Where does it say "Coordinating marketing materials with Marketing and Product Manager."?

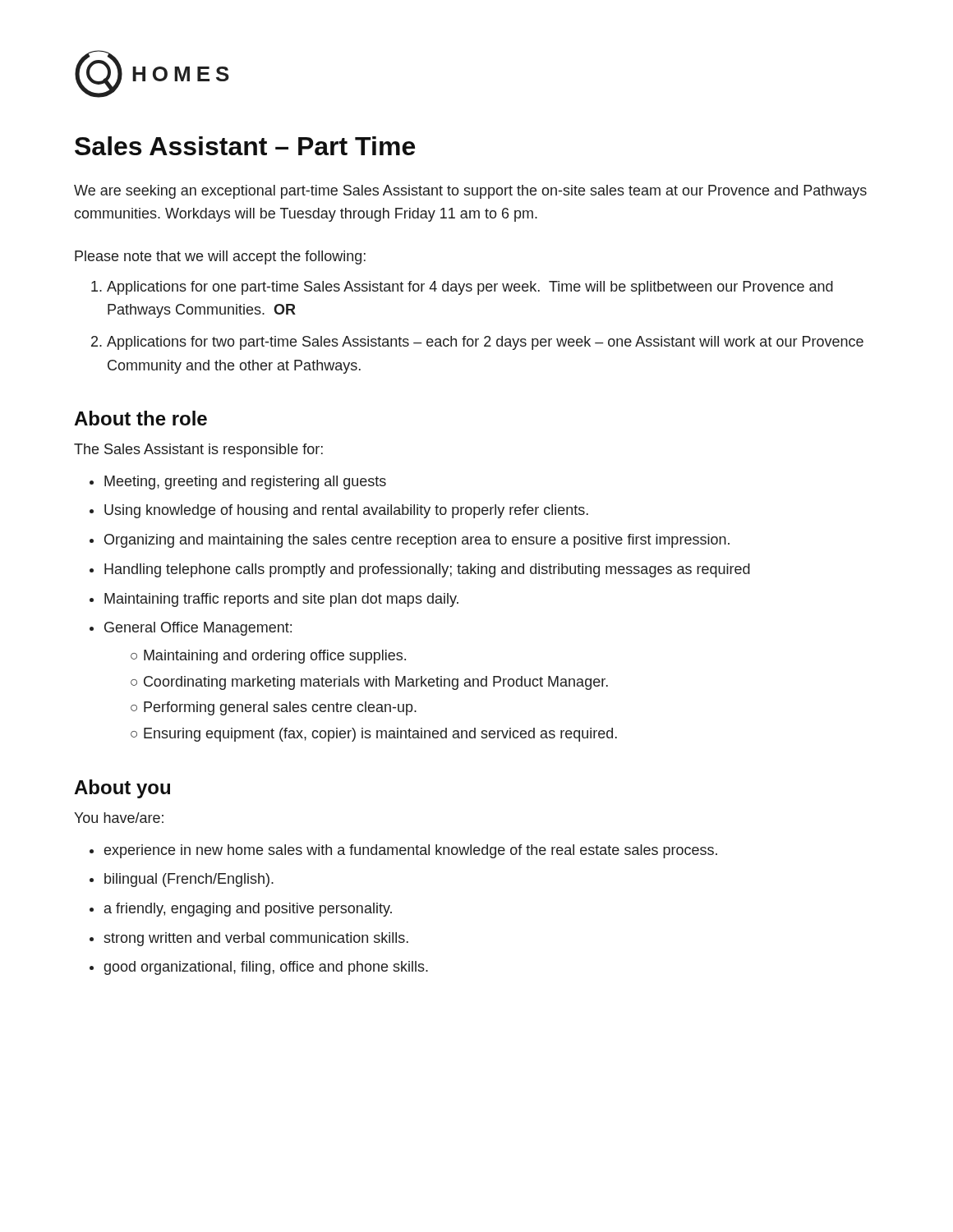tap(376, 681)
